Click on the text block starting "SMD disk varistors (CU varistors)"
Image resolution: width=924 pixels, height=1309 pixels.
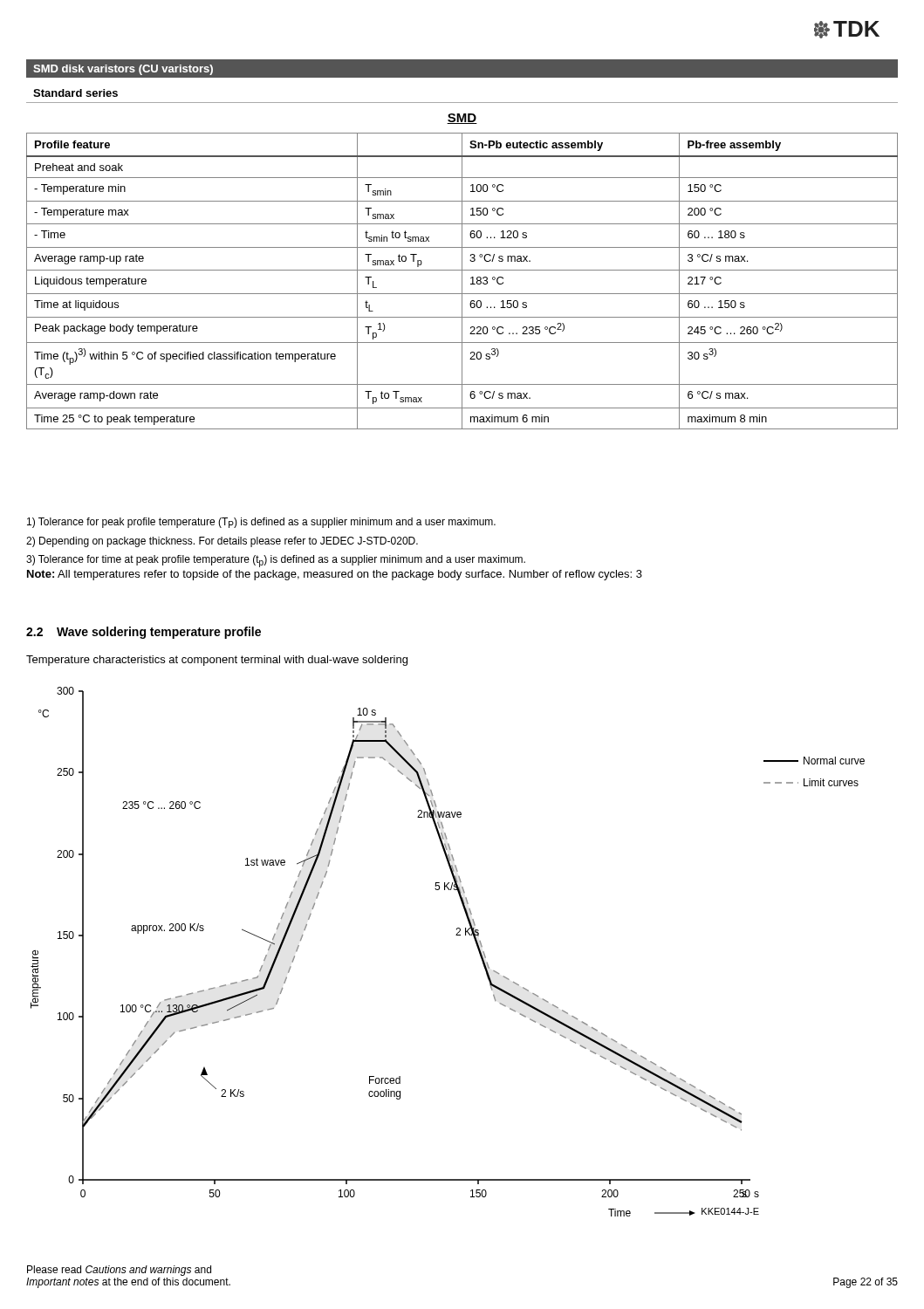[x=123, y=68]
